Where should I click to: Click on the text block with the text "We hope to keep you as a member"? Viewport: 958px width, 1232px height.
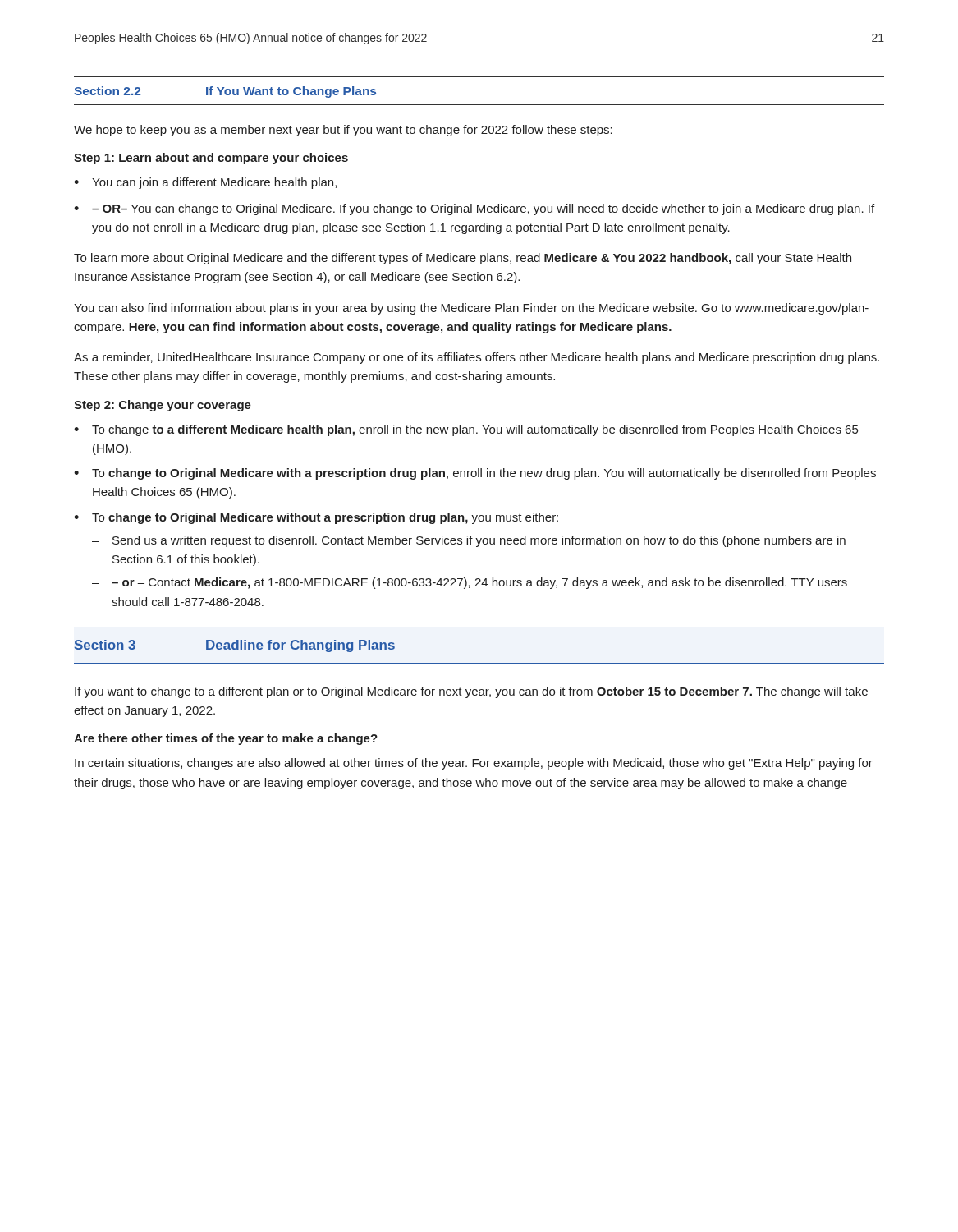343,129
